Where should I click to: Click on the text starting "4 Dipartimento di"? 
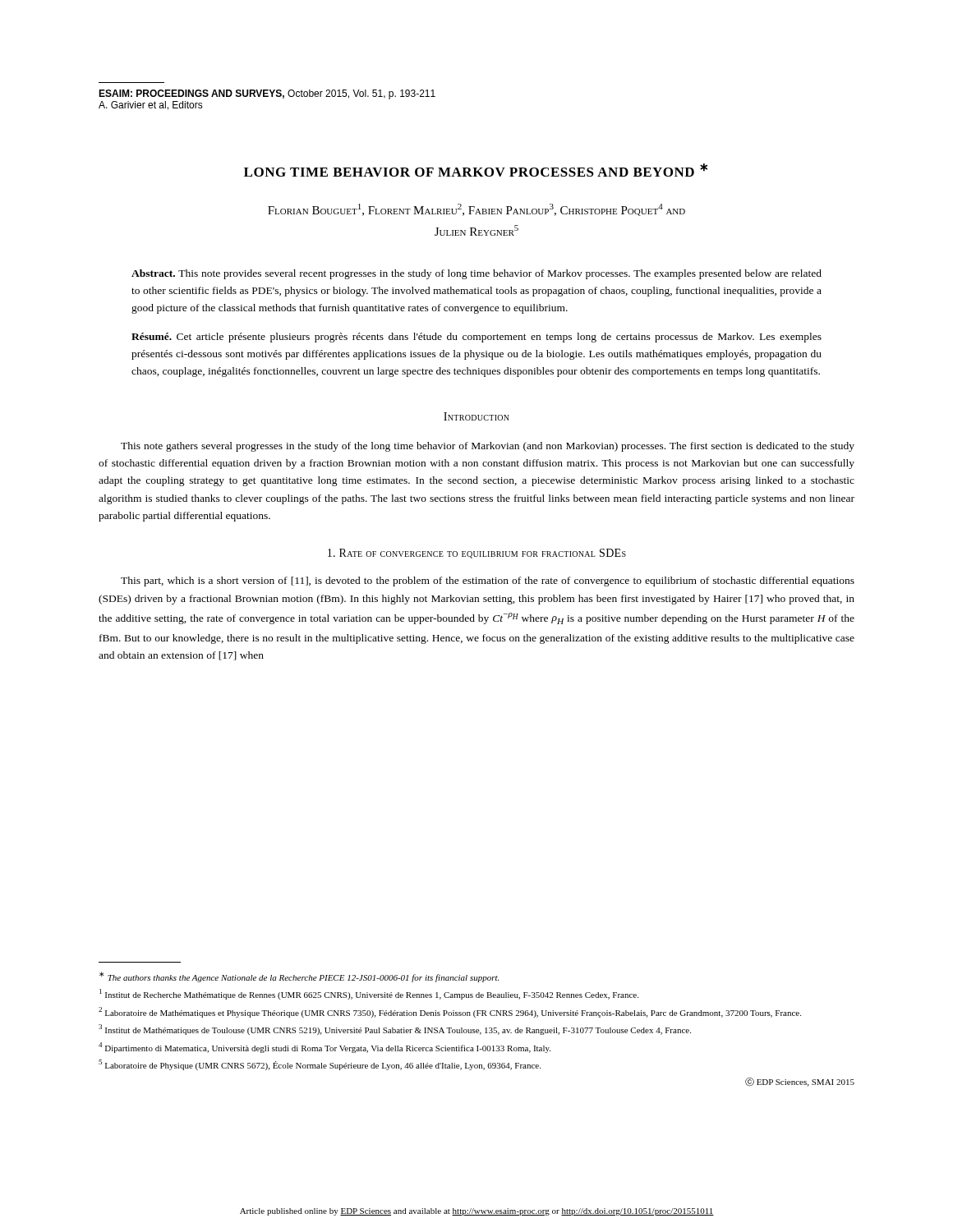pyautogui.click(x=325, y=1047)
